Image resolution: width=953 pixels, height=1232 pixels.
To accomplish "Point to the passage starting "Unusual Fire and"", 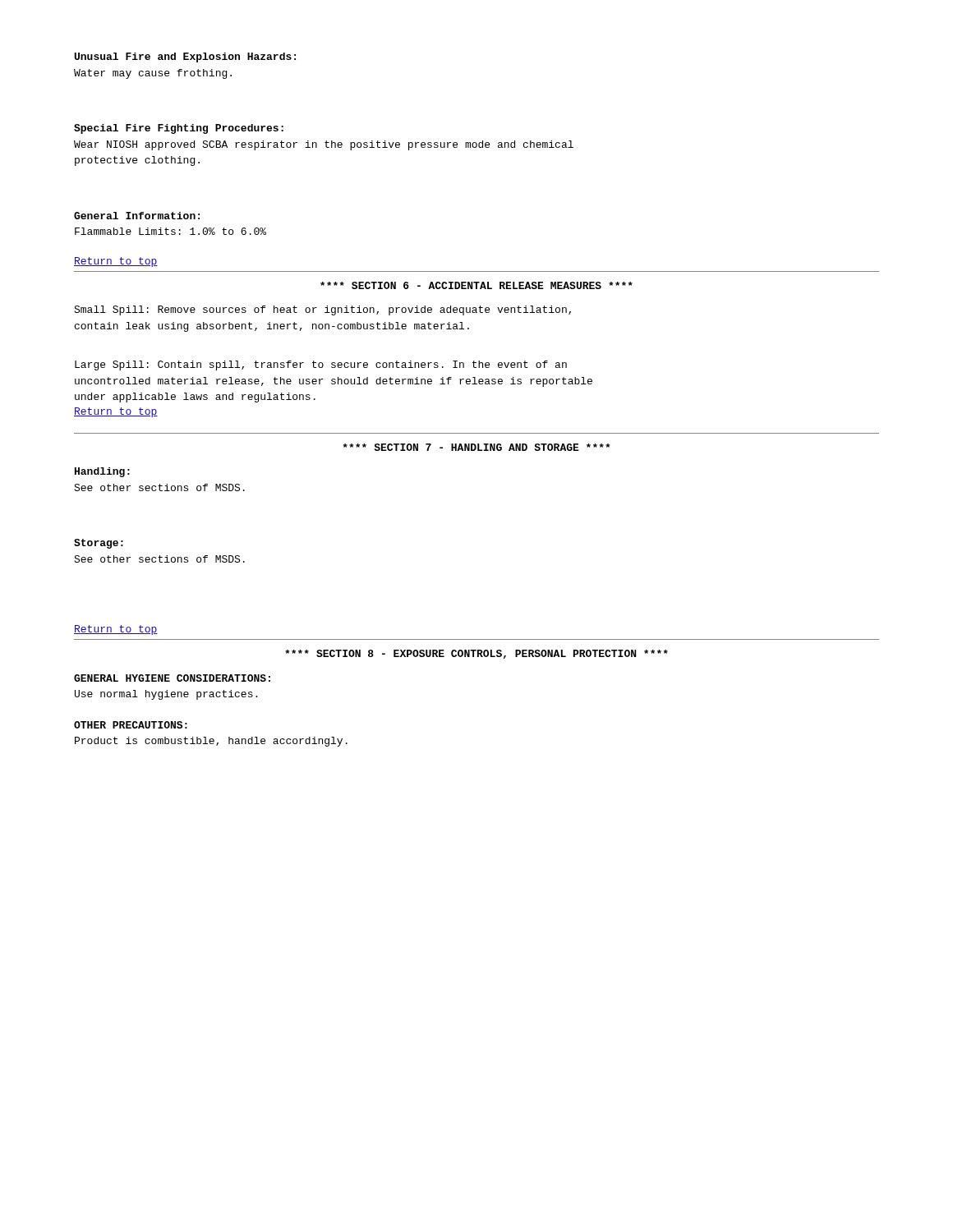I will (x=185, y=57).
